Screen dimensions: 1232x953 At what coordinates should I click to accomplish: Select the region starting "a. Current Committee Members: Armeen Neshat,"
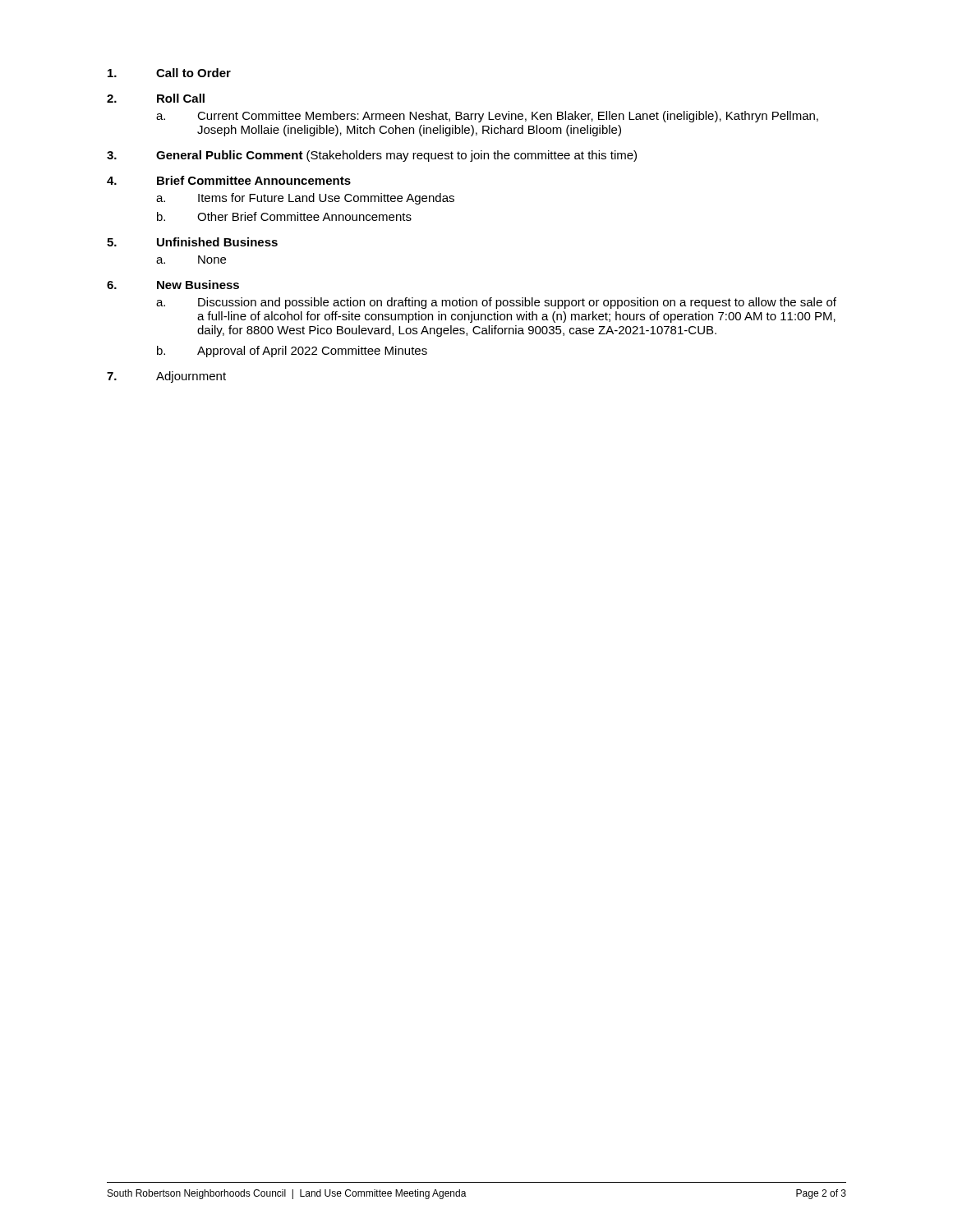click(x=501, y=122)
